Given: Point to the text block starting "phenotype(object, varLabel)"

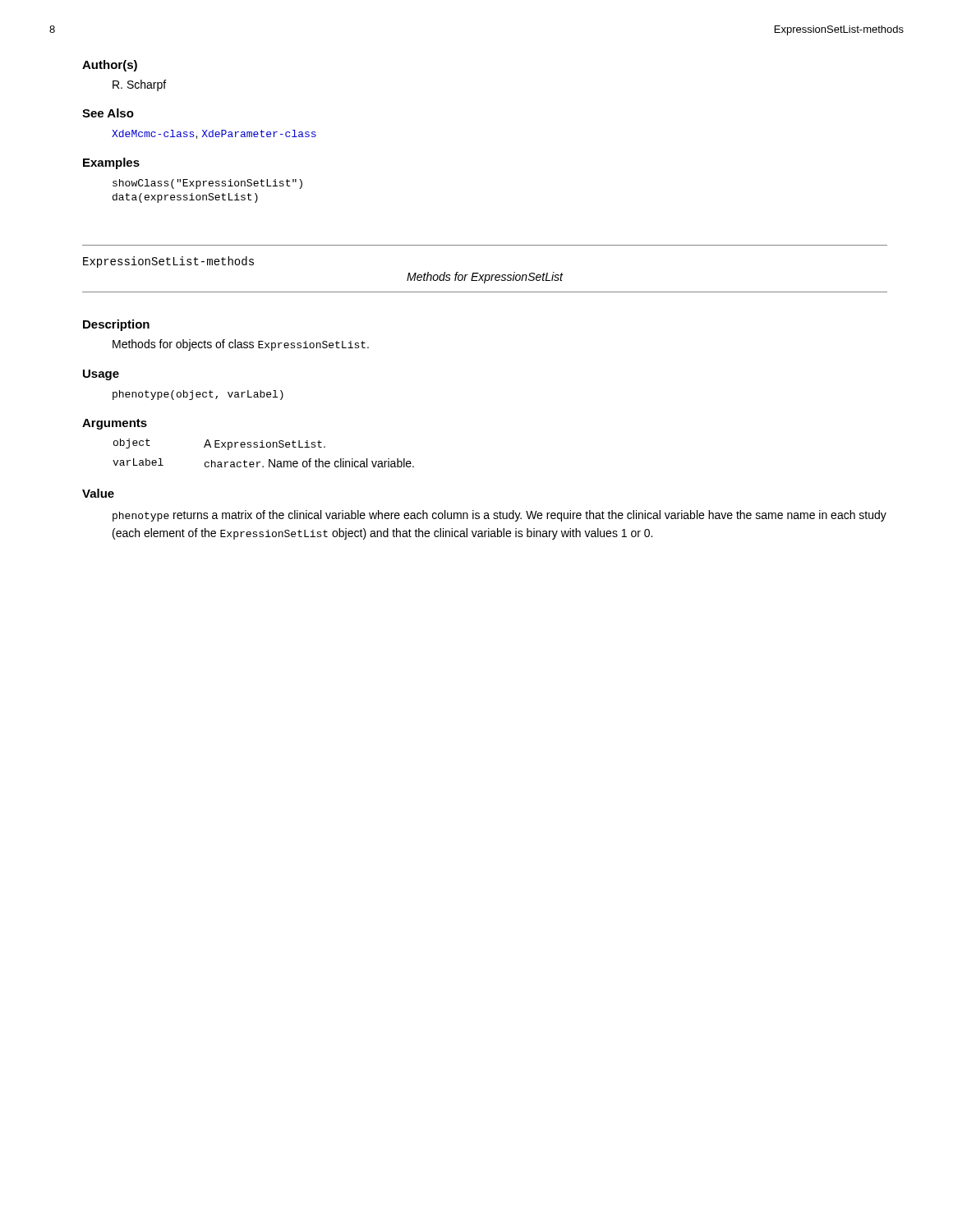Looking at the screenshot, I should tap(198, 395).
